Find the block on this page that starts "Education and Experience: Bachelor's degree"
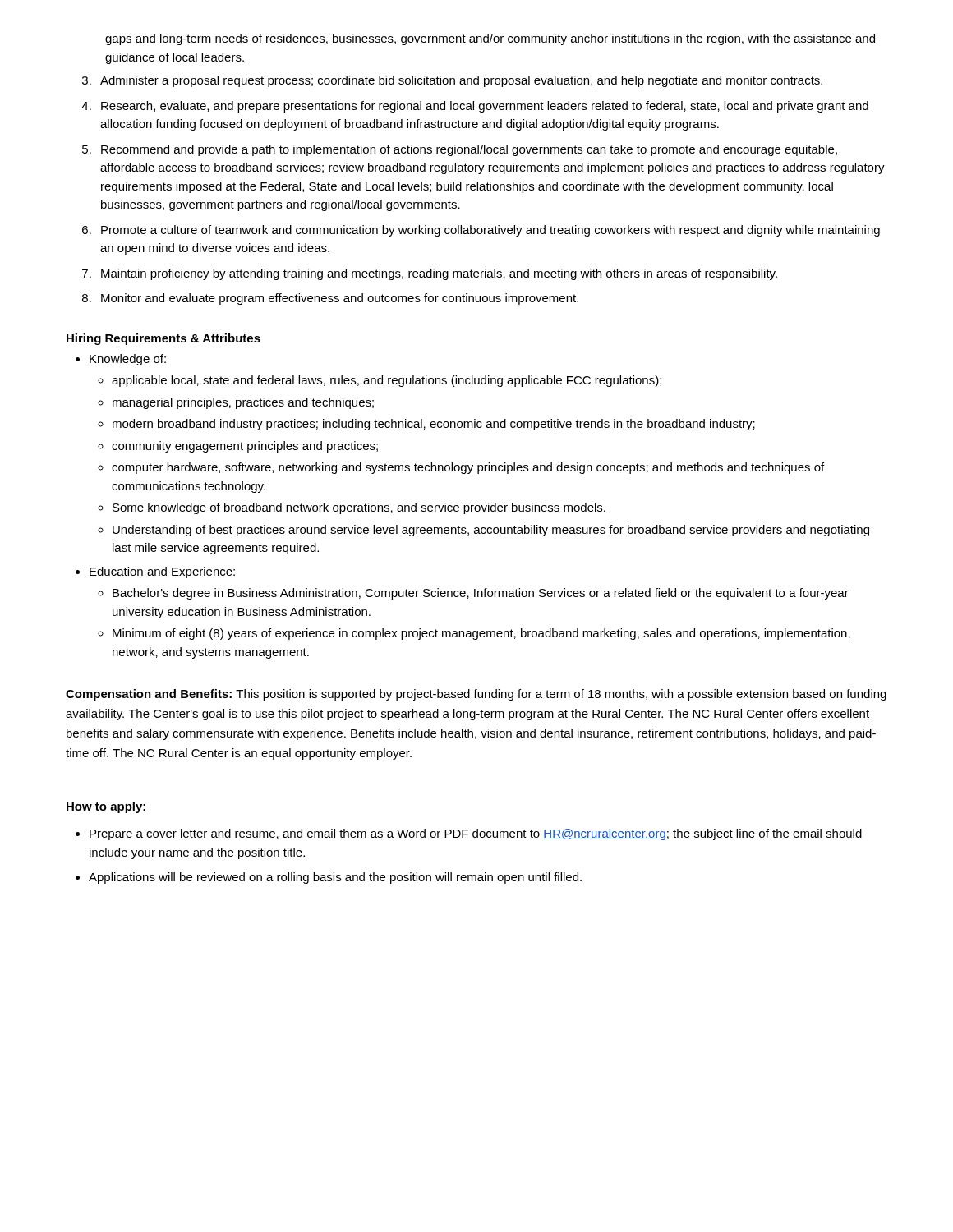953x1232 pixels. [162, 572]
